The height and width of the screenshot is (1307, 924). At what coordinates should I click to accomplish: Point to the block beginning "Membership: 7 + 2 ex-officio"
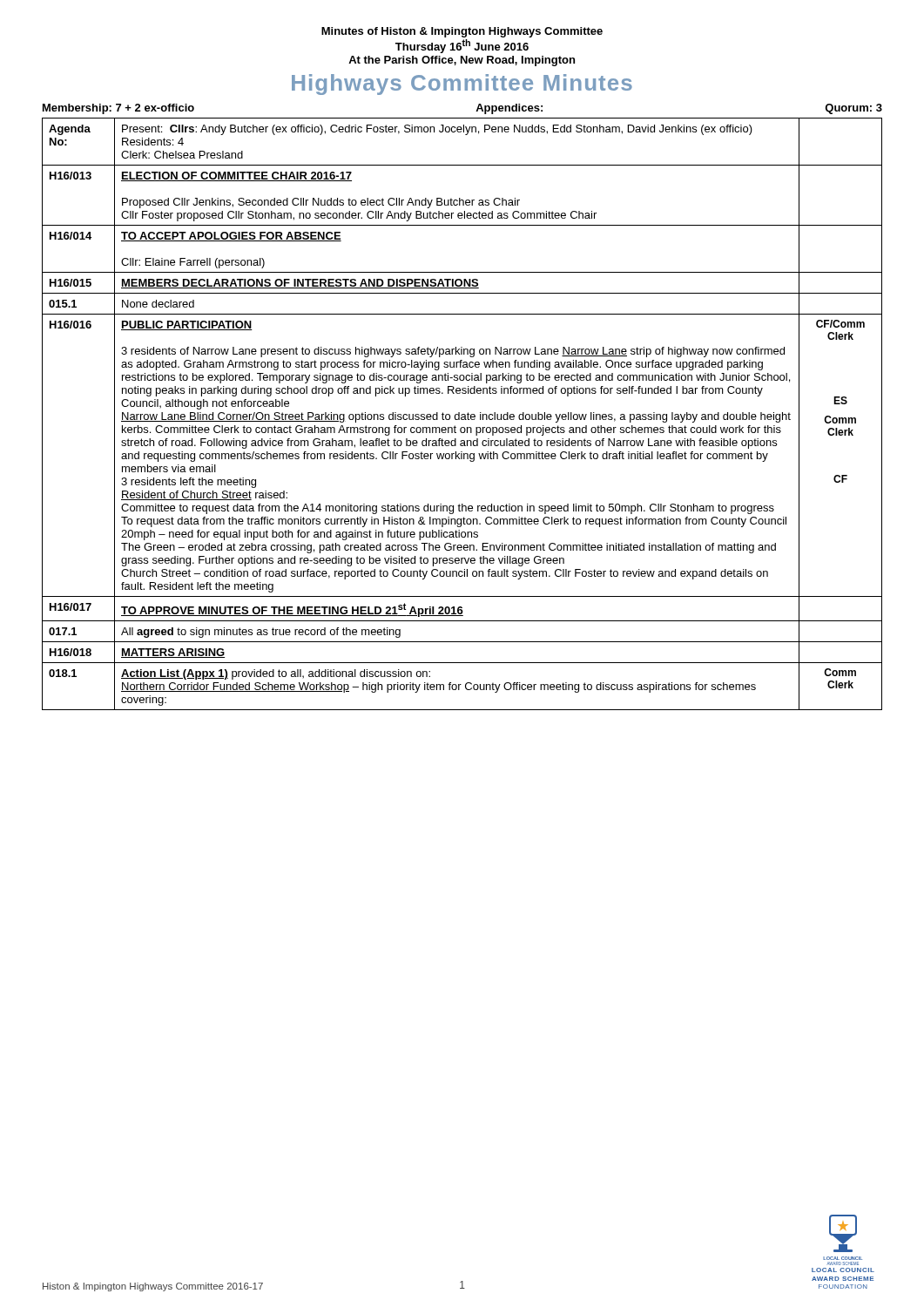click(x=462, y=108)
